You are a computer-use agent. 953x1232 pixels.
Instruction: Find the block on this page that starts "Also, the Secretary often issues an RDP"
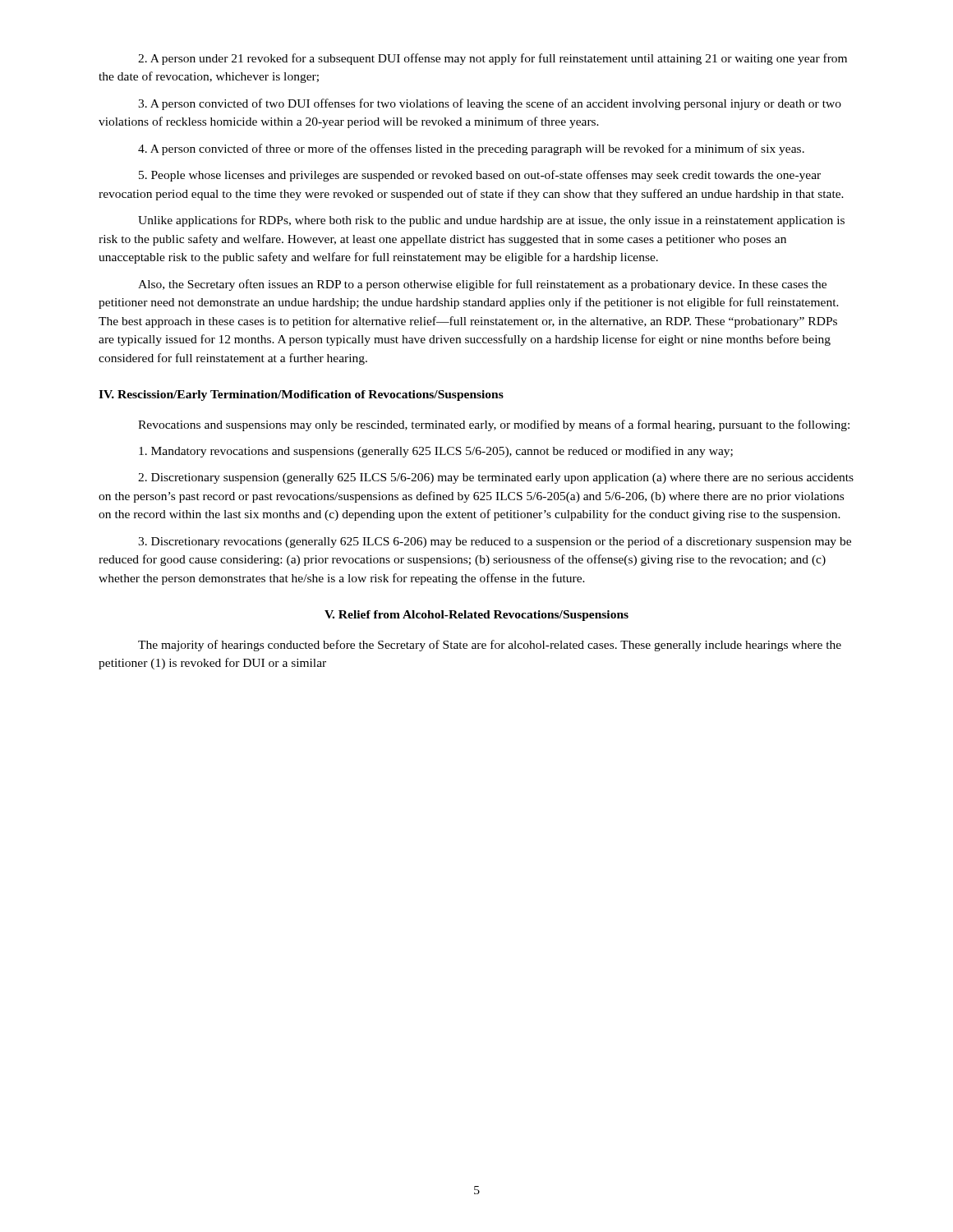point(476,321)
